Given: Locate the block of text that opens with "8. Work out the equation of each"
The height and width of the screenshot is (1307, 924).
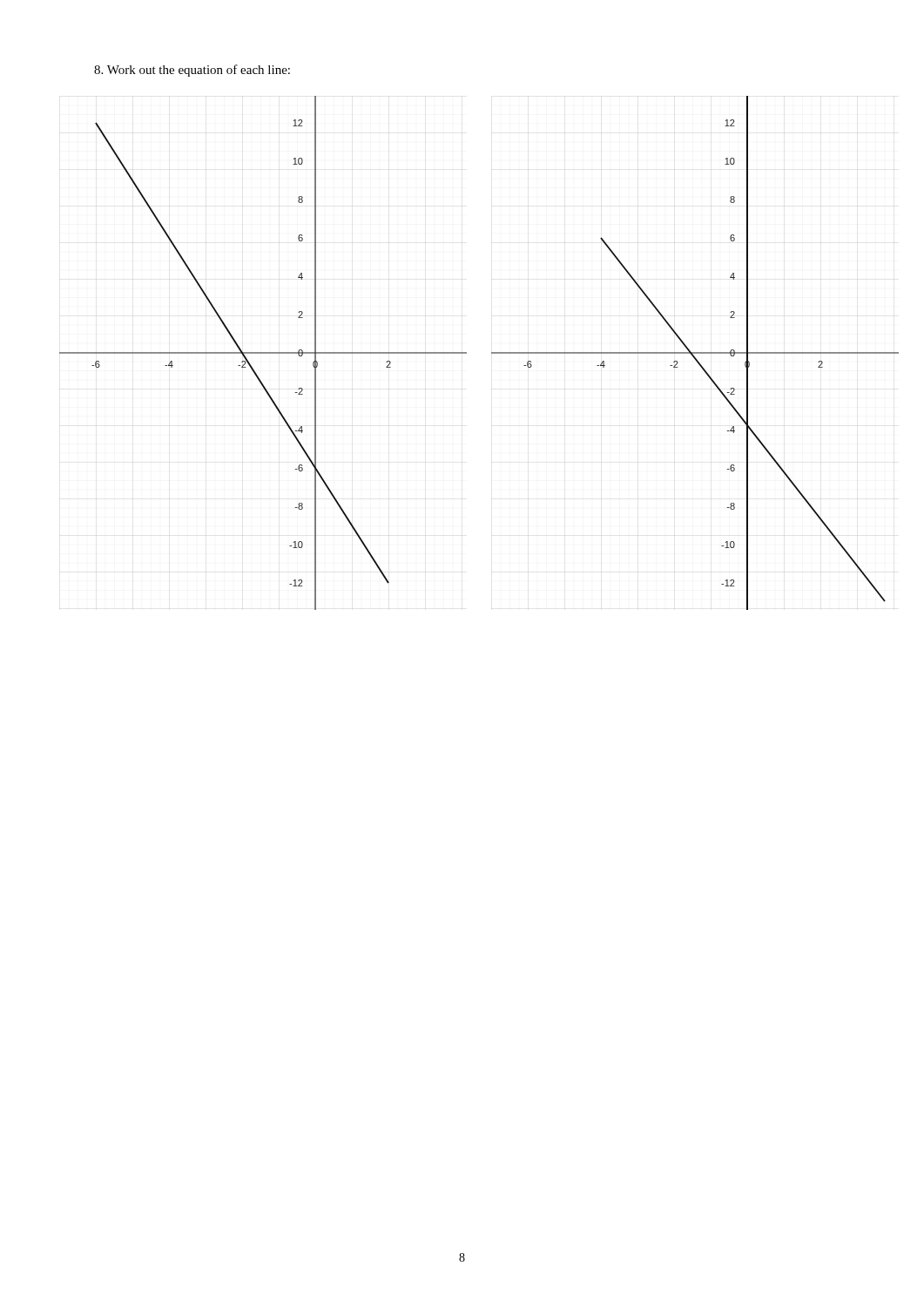Looking at the screenshot, I should [192, 70].
